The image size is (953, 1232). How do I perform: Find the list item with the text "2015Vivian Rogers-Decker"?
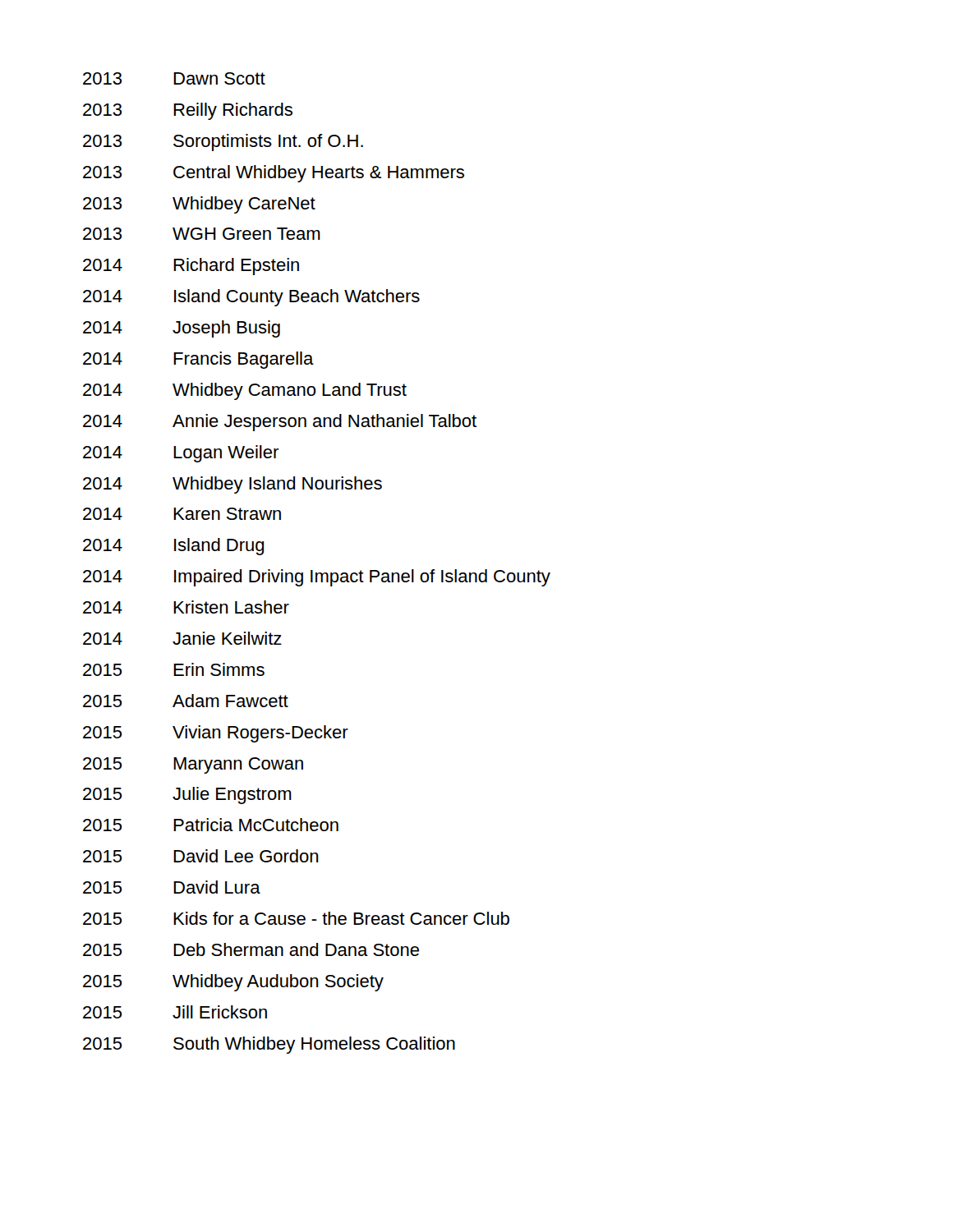click(215, 732)
